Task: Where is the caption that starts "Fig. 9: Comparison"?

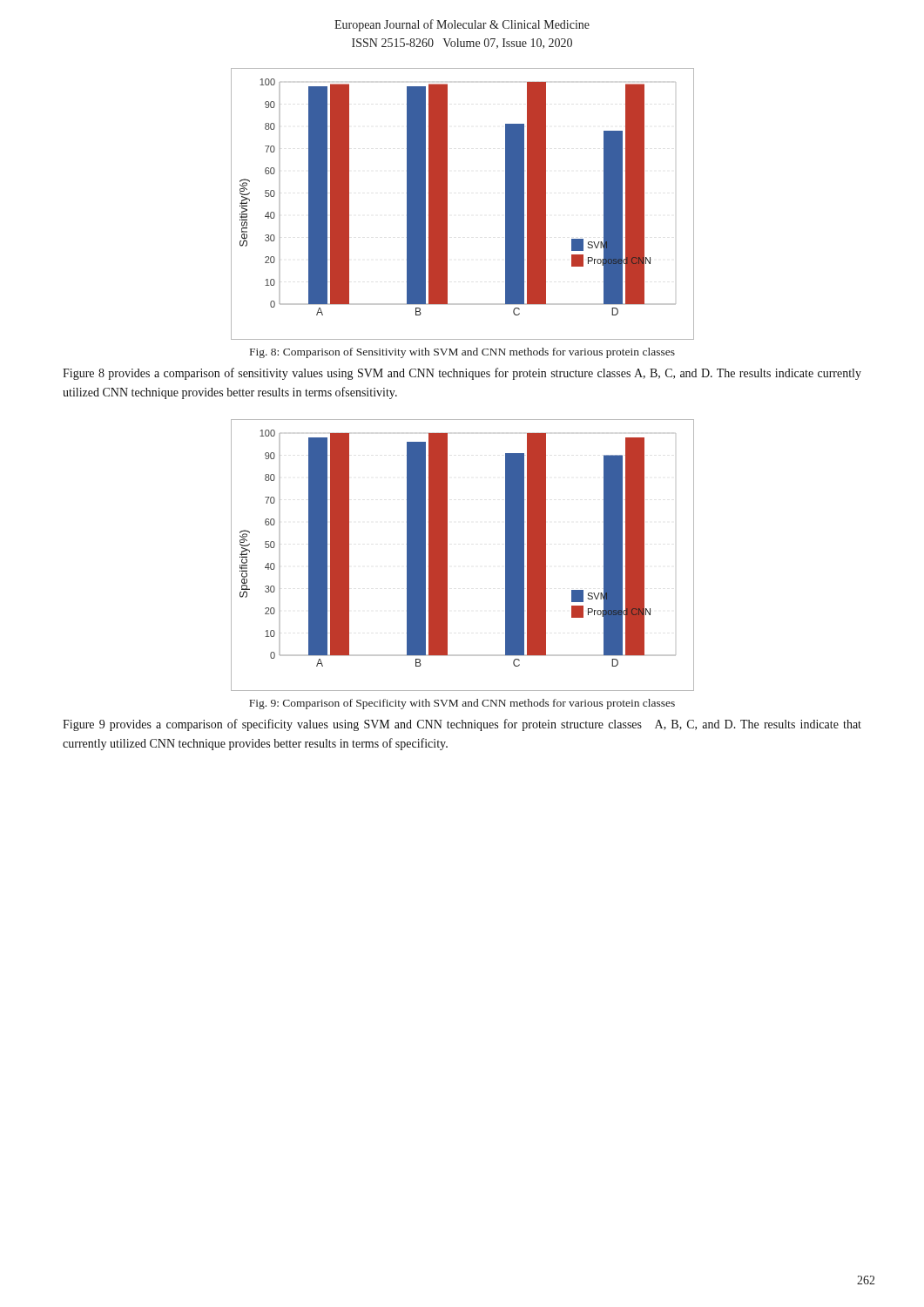Action: (462, 703)
